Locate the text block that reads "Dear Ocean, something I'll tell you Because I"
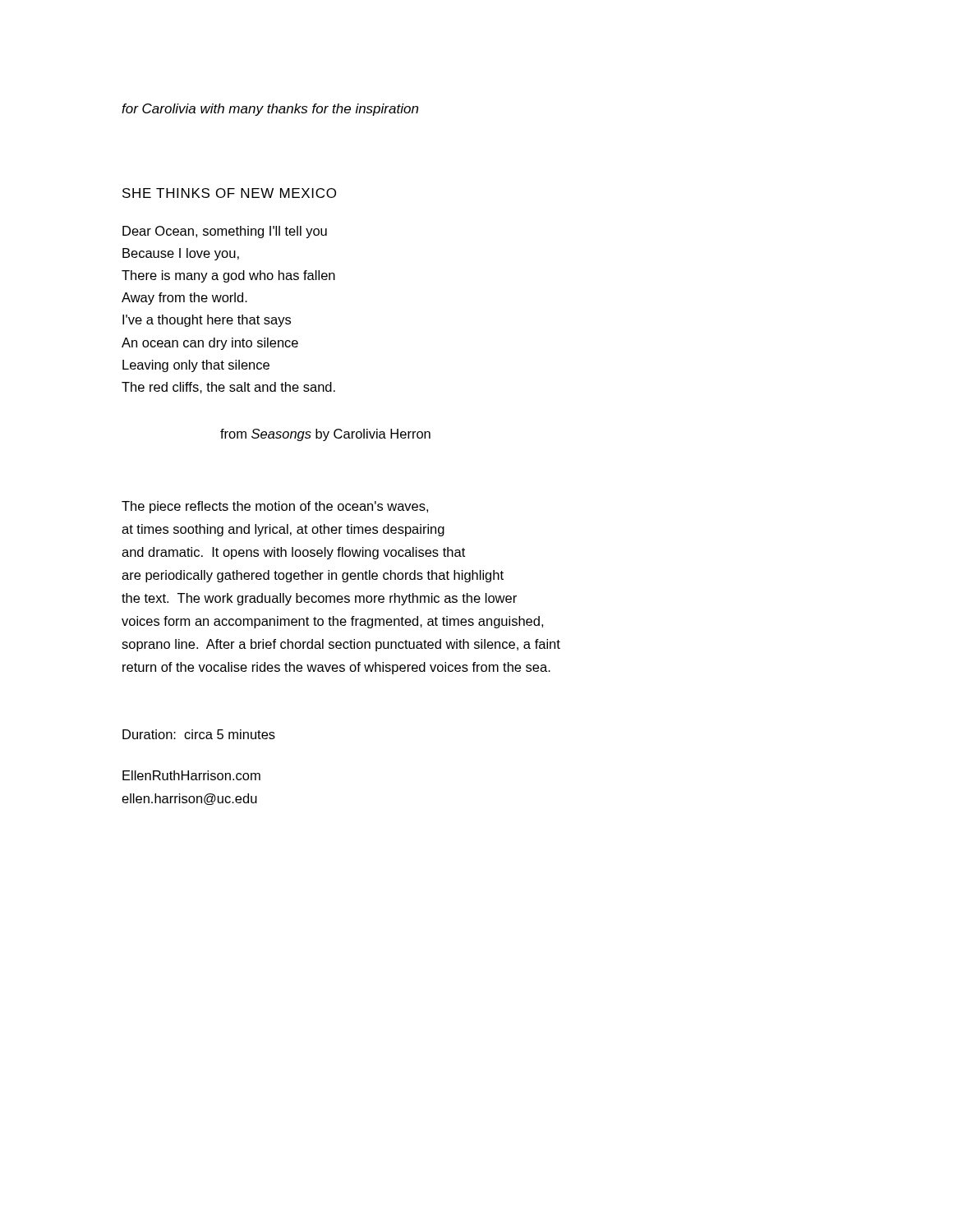 click(229, 309)
